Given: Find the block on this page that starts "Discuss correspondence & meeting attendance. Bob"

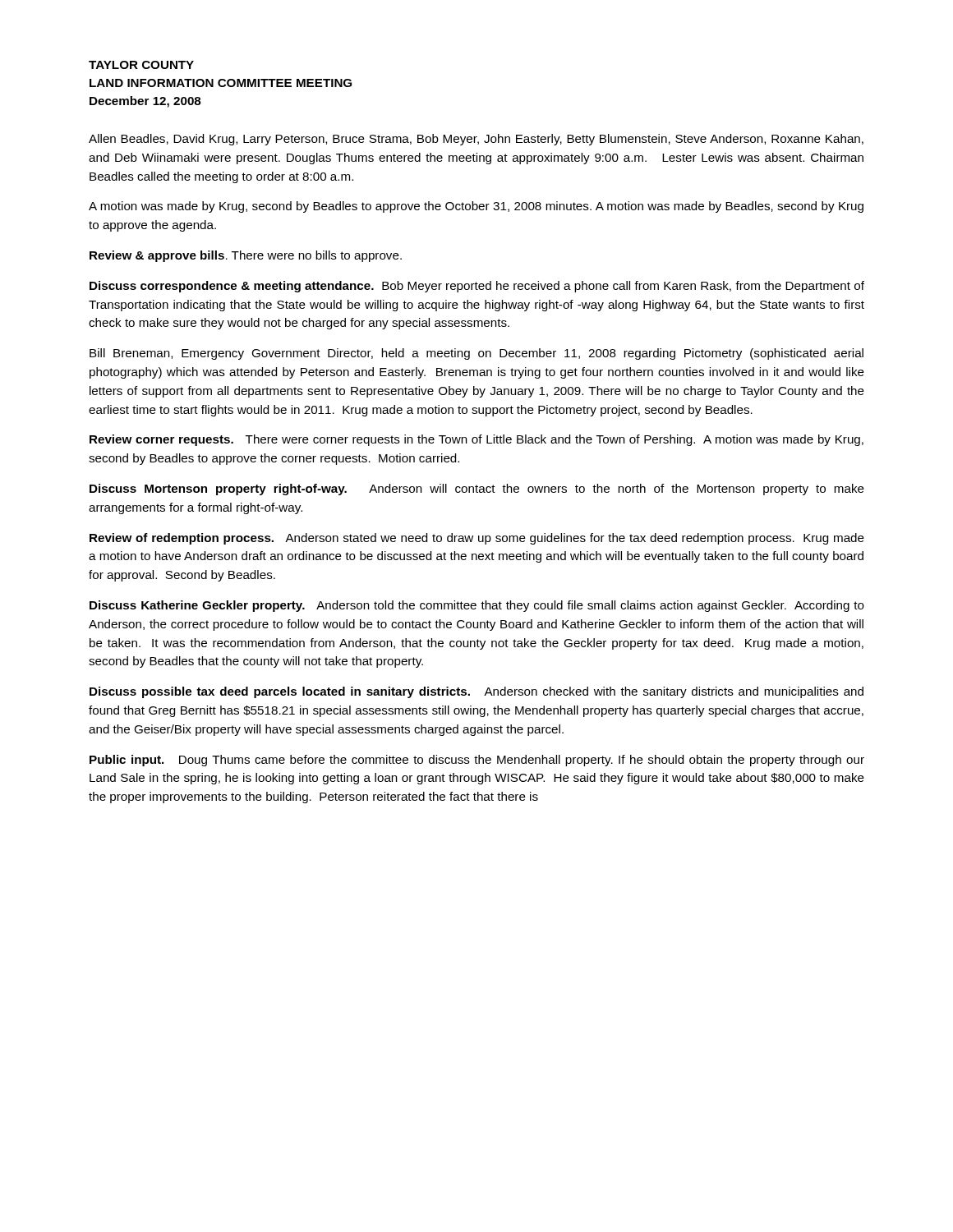Looking at the screenshot, I should pyautogui.click(x=476, y=304).
